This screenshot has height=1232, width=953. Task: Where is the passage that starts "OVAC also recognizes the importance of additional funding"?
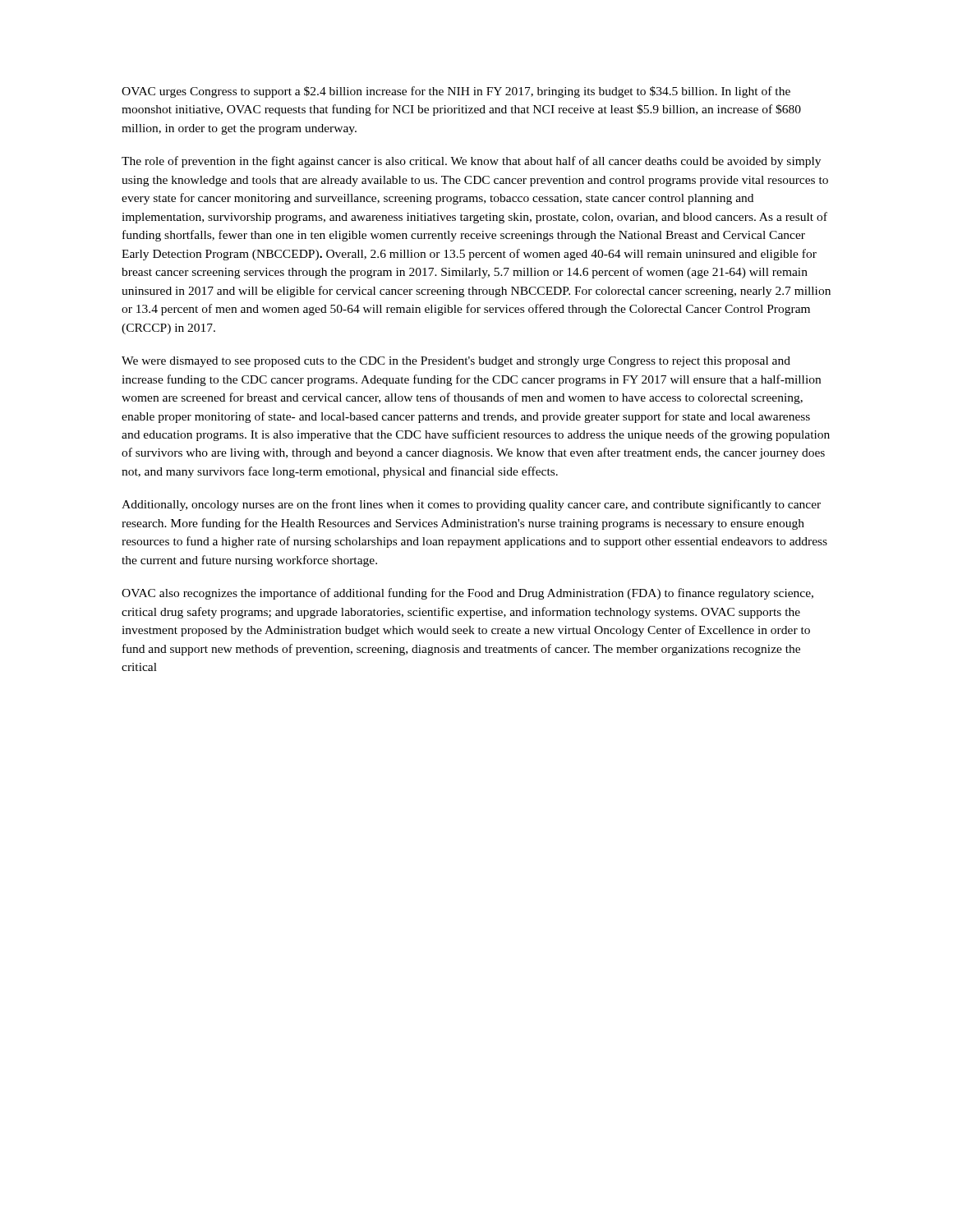click(468, 630)
